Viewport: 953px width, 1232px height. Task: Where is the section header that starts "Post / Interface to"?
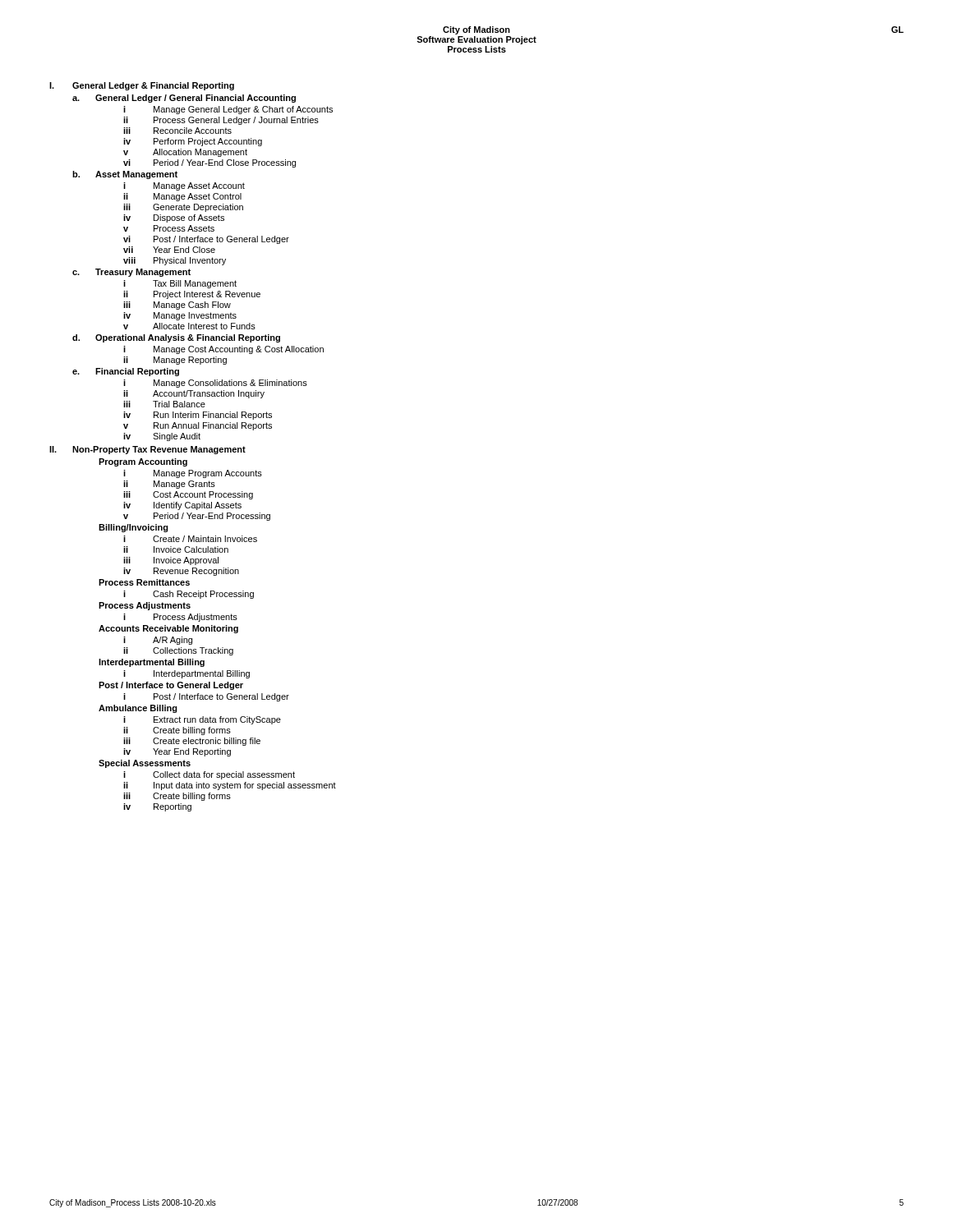tap(171, 685)
